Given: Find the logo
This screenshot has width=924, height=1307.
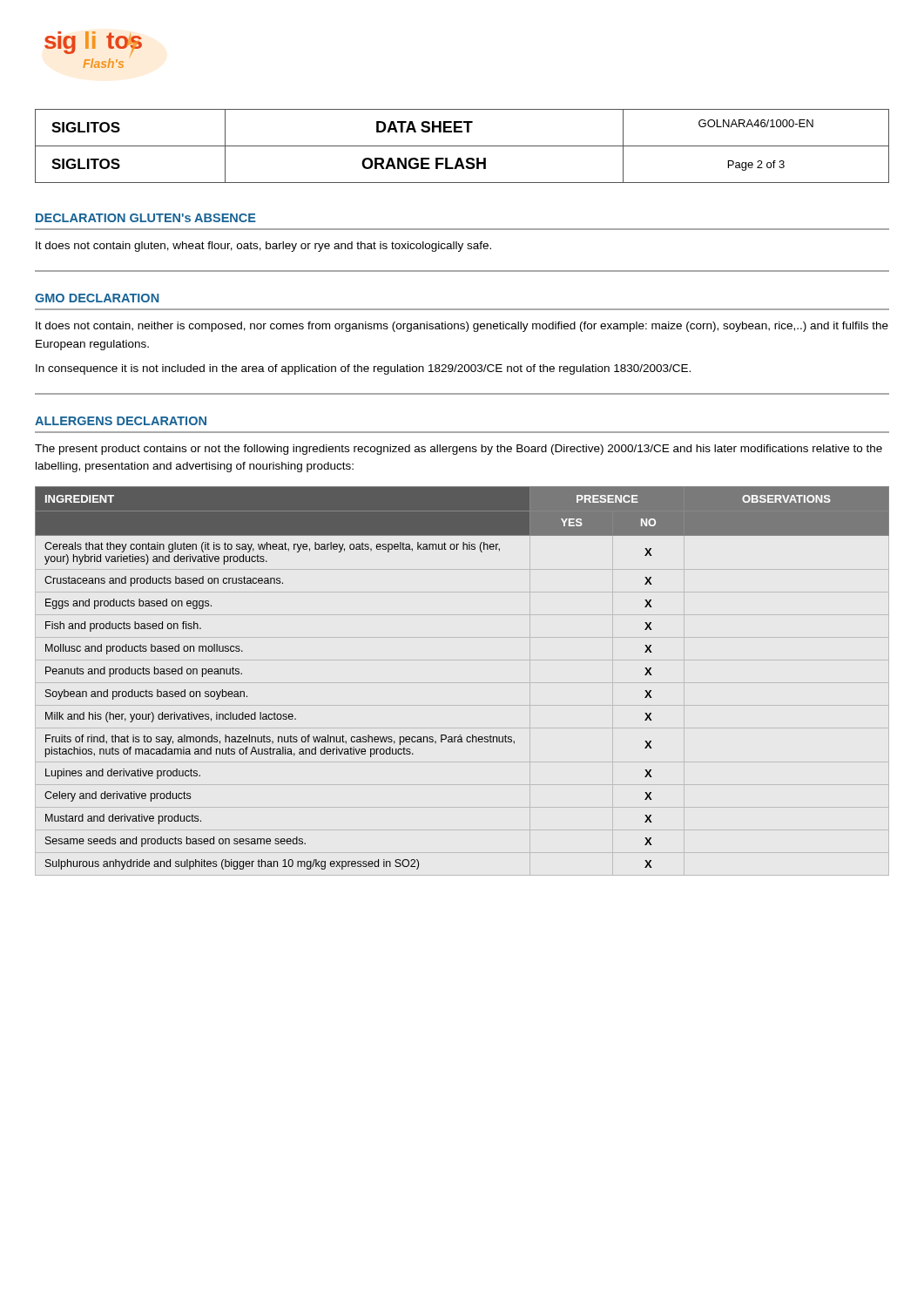Looking at the screenshot, I should pyautogui.click(x=105, y=52).
